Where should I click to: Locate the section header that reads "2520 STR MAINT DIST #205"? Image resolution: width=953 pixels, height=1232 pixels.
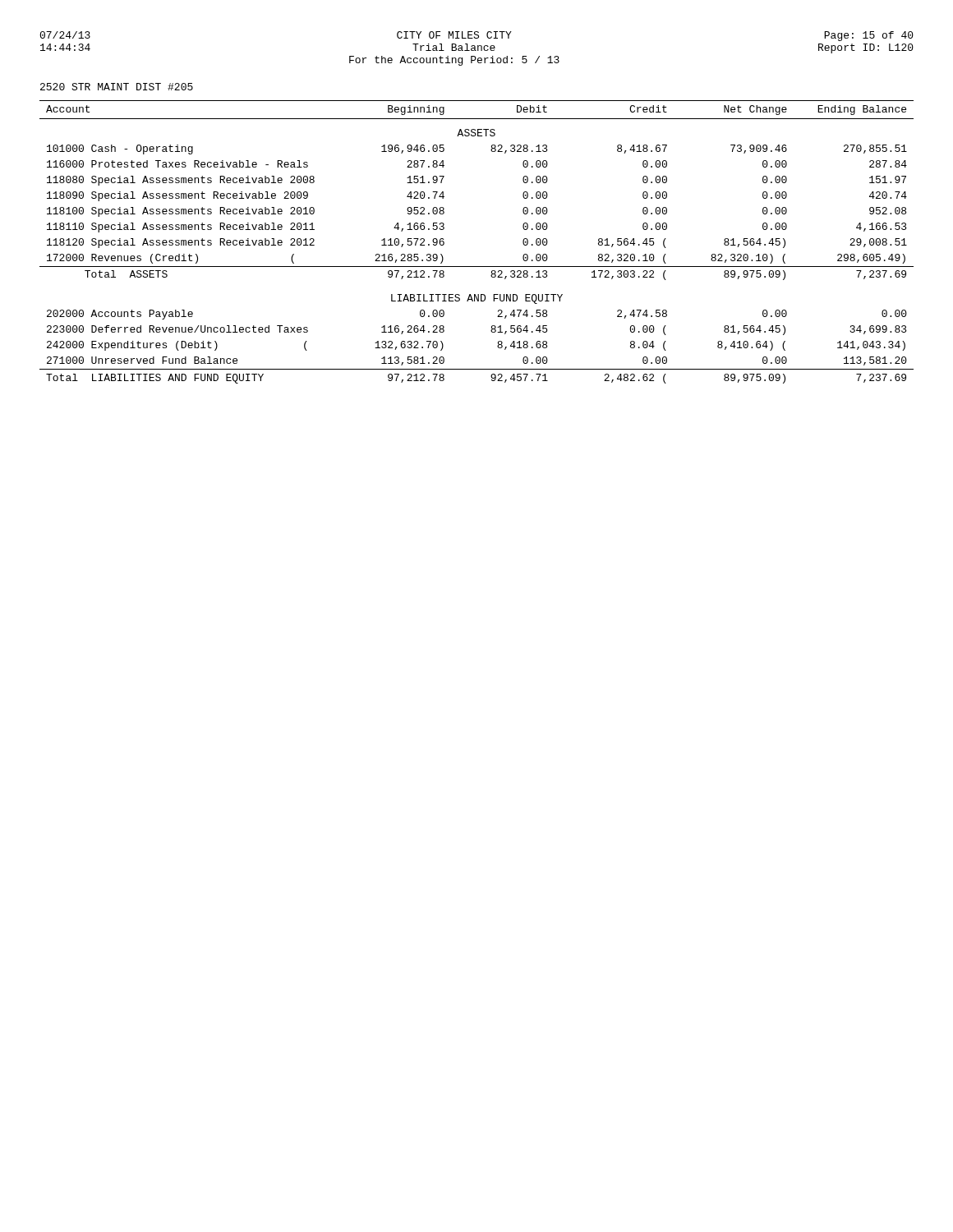(116, 87)
